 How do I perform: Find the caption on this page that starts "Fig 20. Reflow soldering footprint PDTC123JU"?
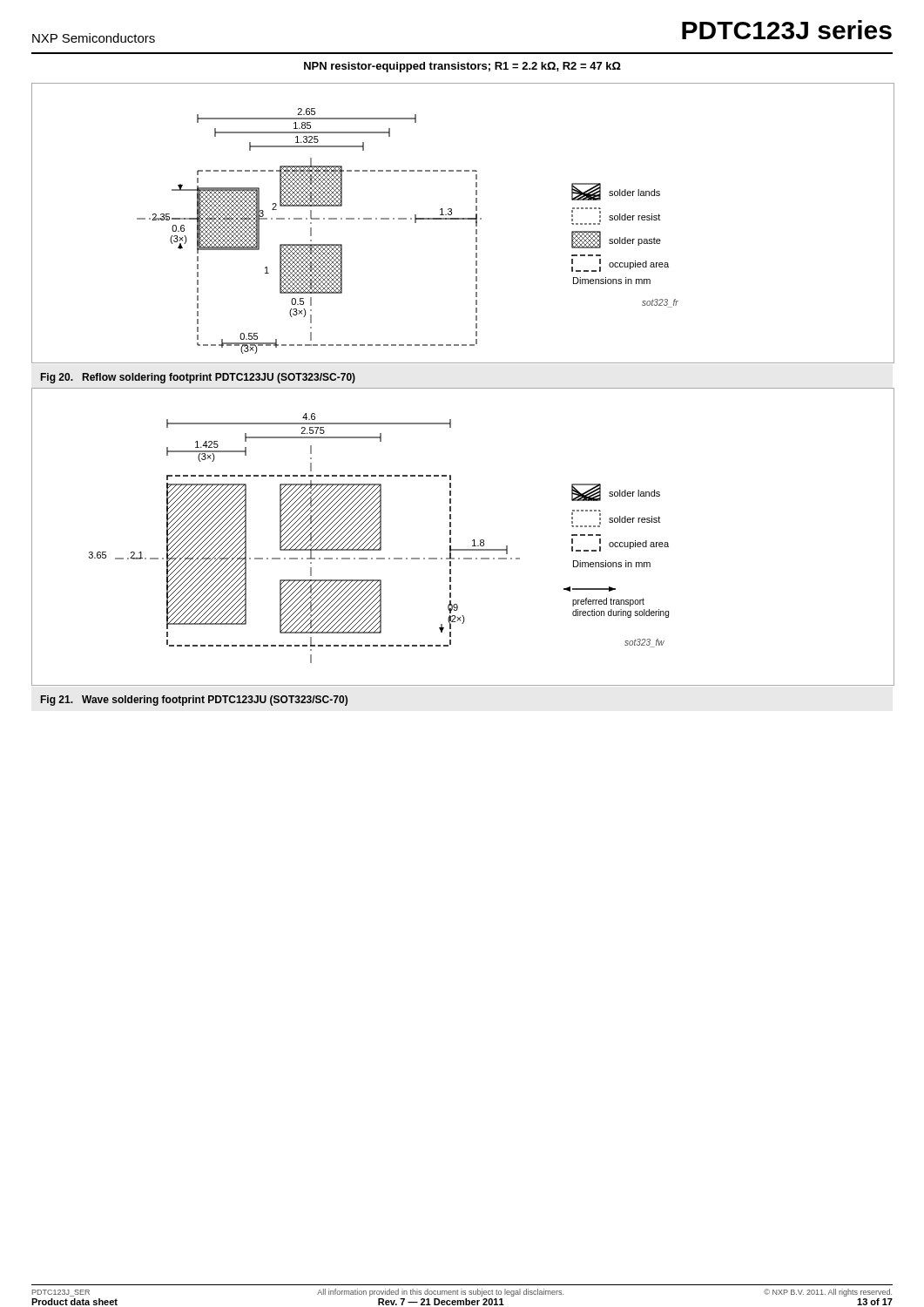coord(198,377)
